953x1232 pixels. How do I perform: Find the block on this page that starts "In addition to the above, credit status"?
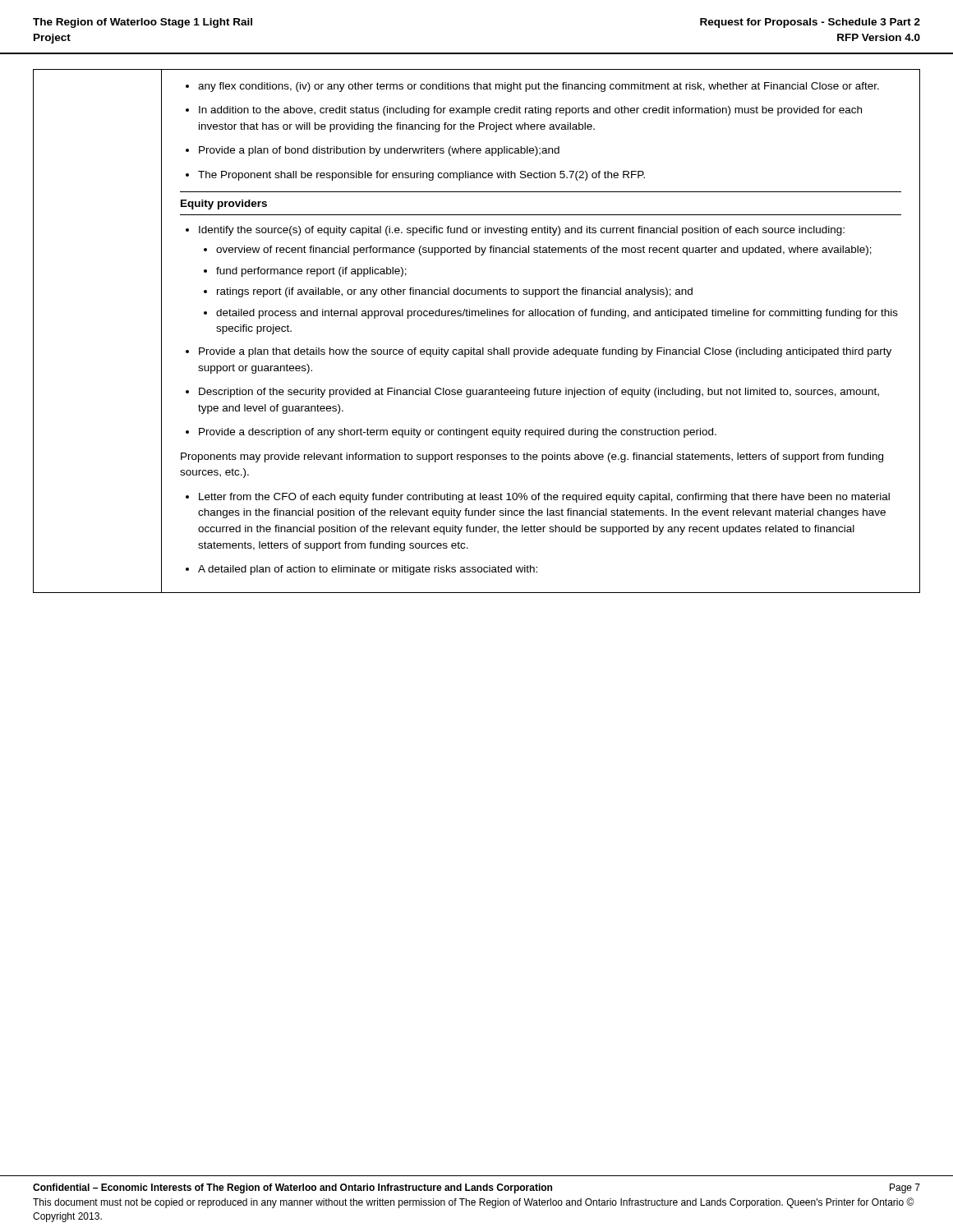coord(550,118)
